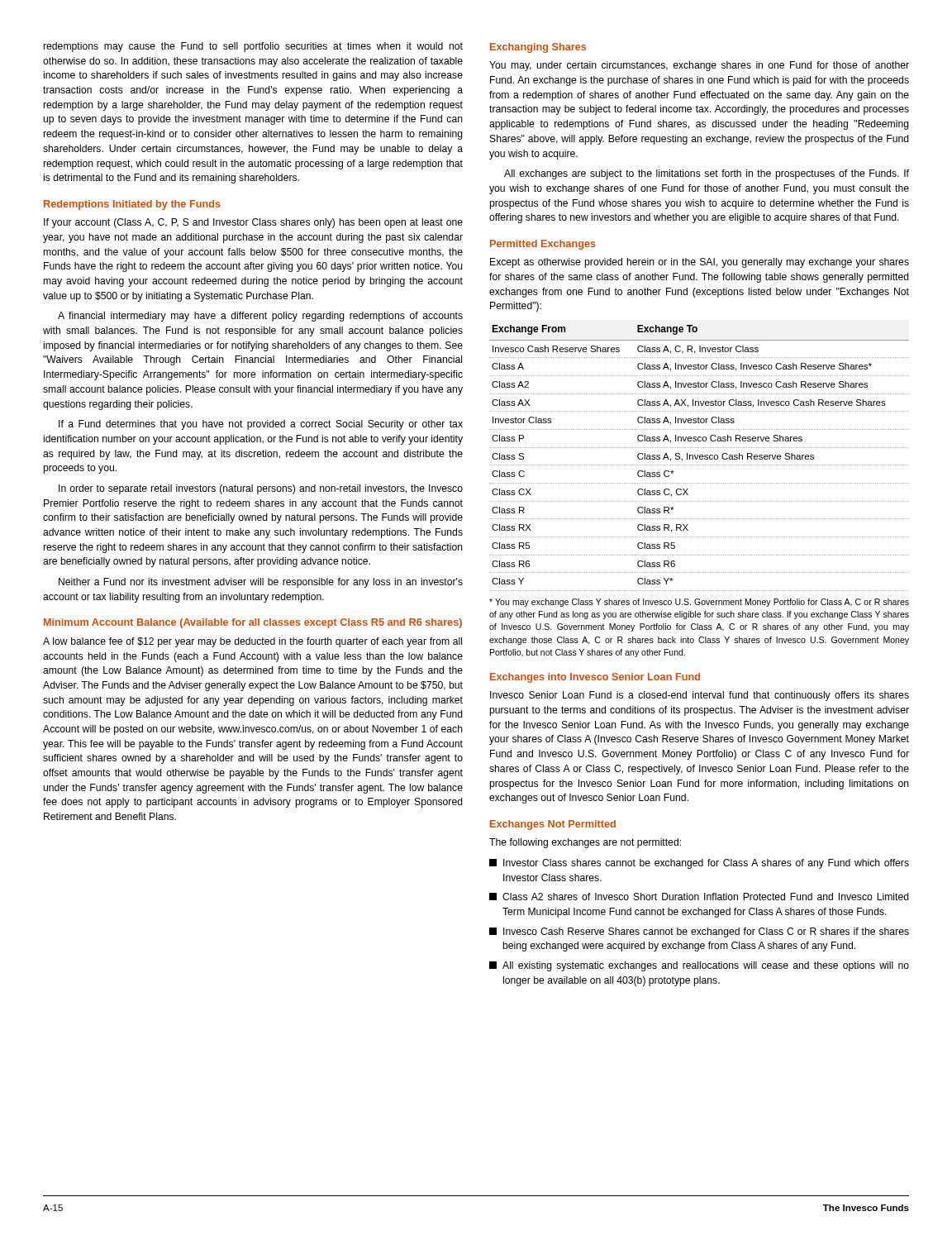Find the list item that reads "Investor Class shares cannot be exchanged for"

point(699,871)
